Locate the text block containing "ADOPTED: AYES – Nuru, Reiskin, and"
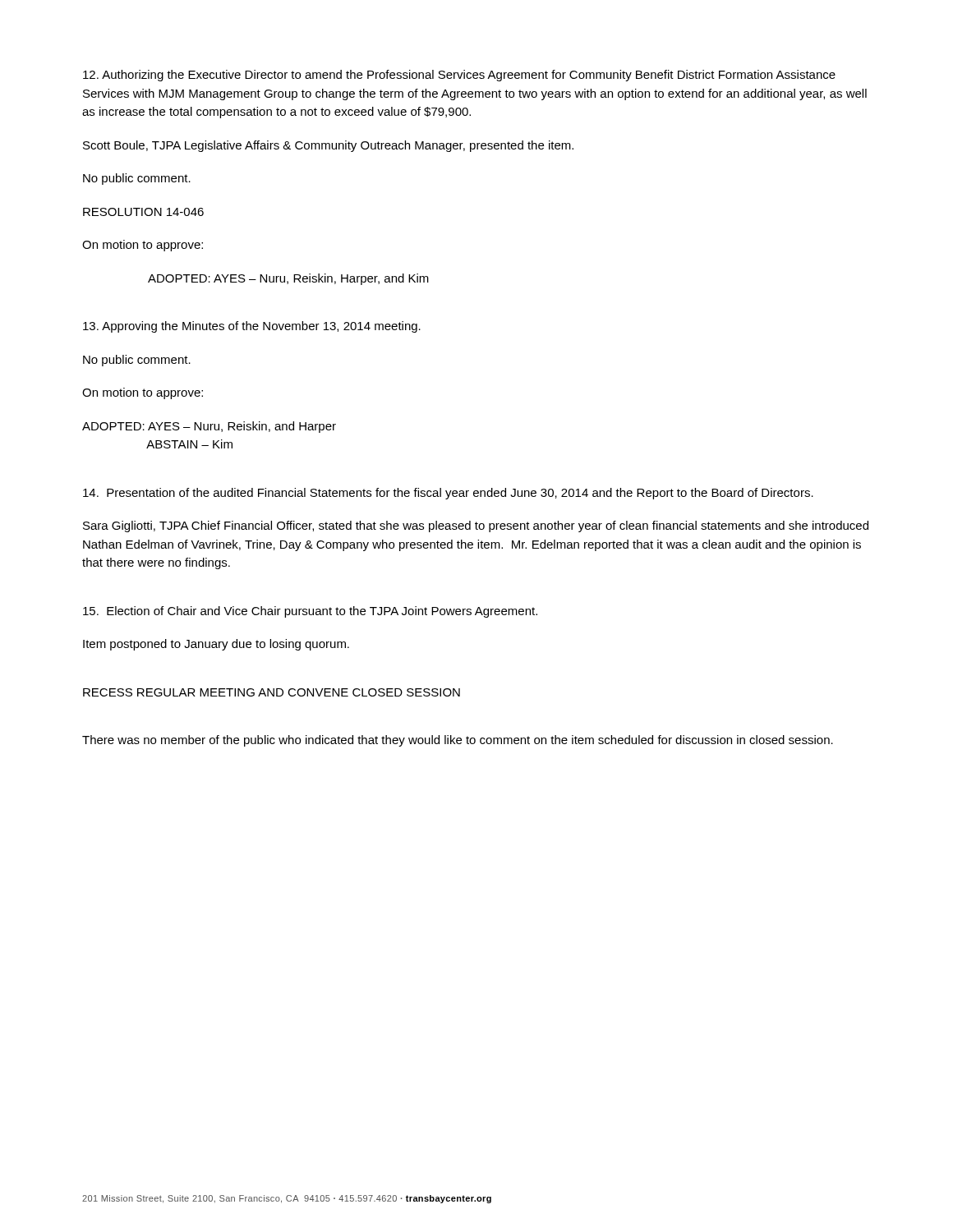 point(209,435)
